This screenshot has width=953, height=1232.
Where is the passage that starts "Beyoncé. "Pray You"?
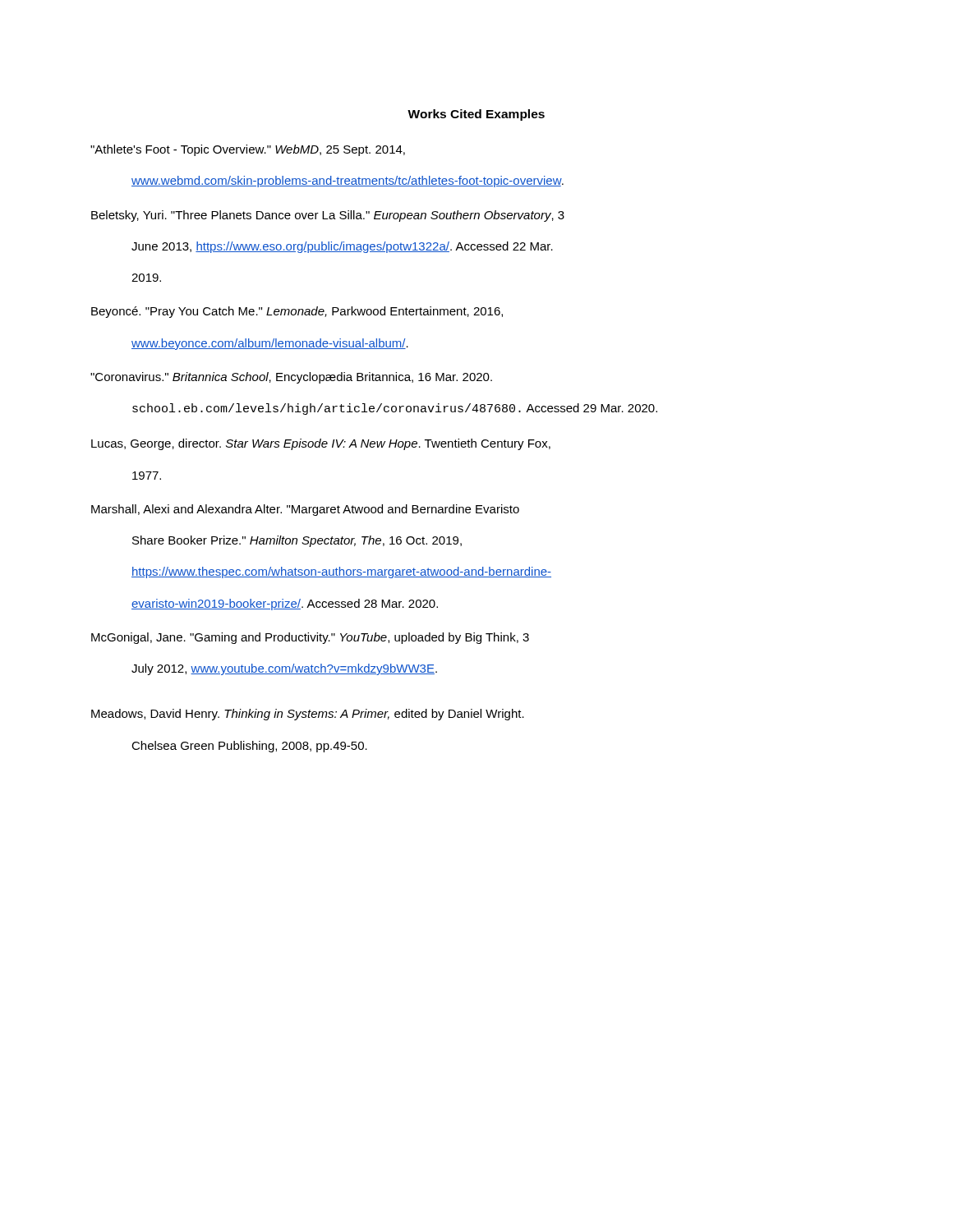pos(297,312)
